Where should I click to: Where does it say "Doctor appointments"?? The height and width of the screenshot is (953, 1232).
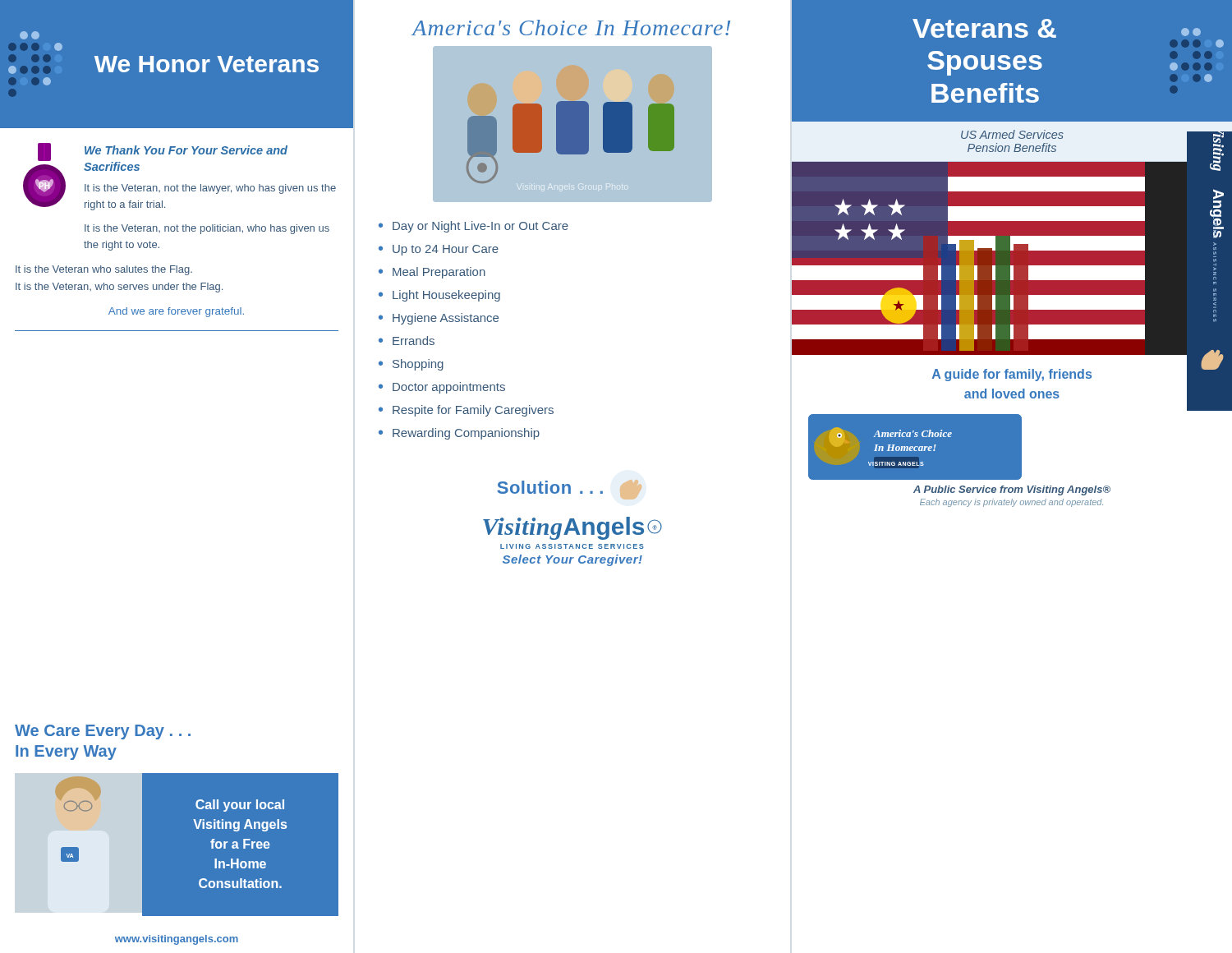tap(442, 388)
